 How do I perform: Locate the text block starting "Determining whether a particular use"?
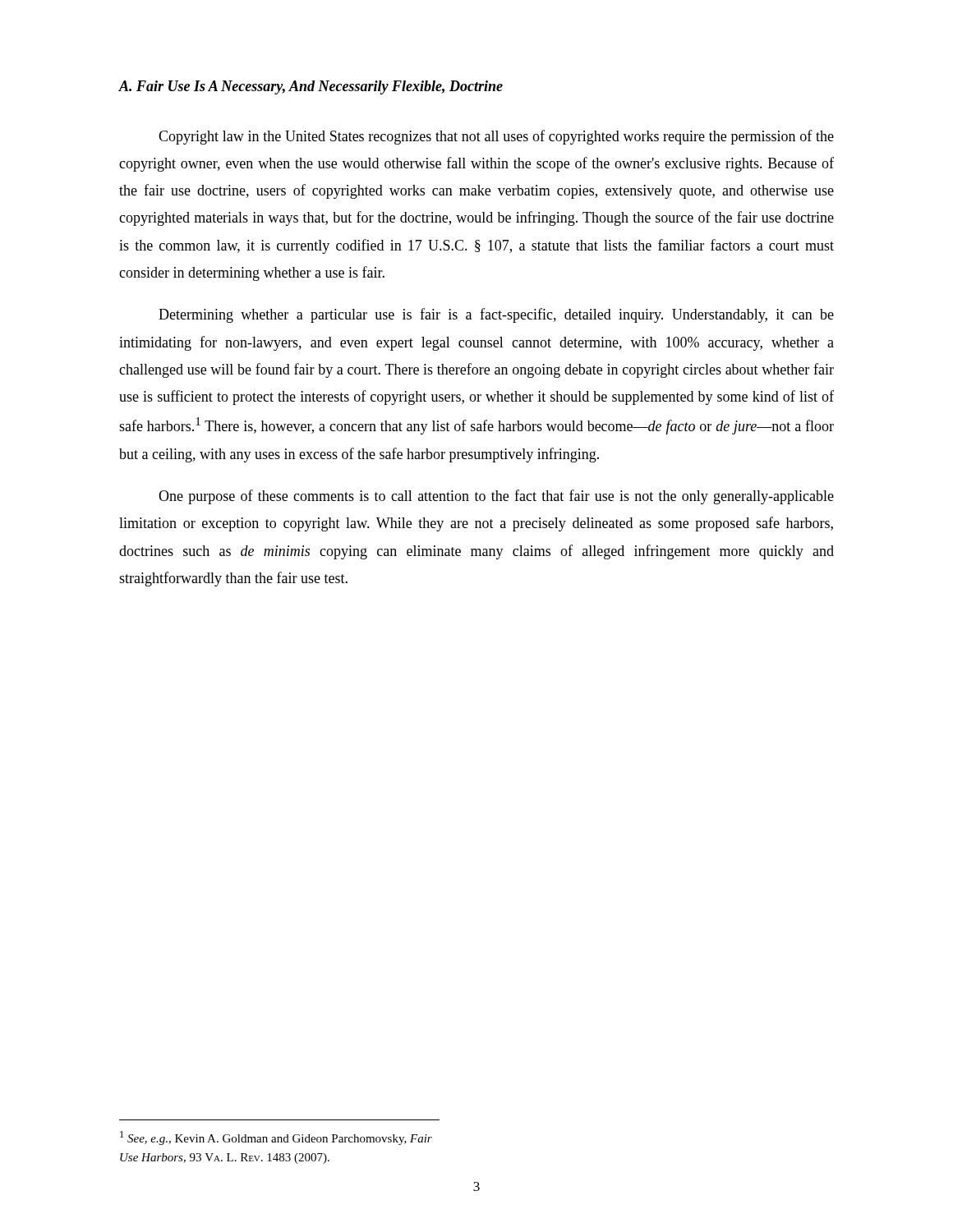[476, 384]
